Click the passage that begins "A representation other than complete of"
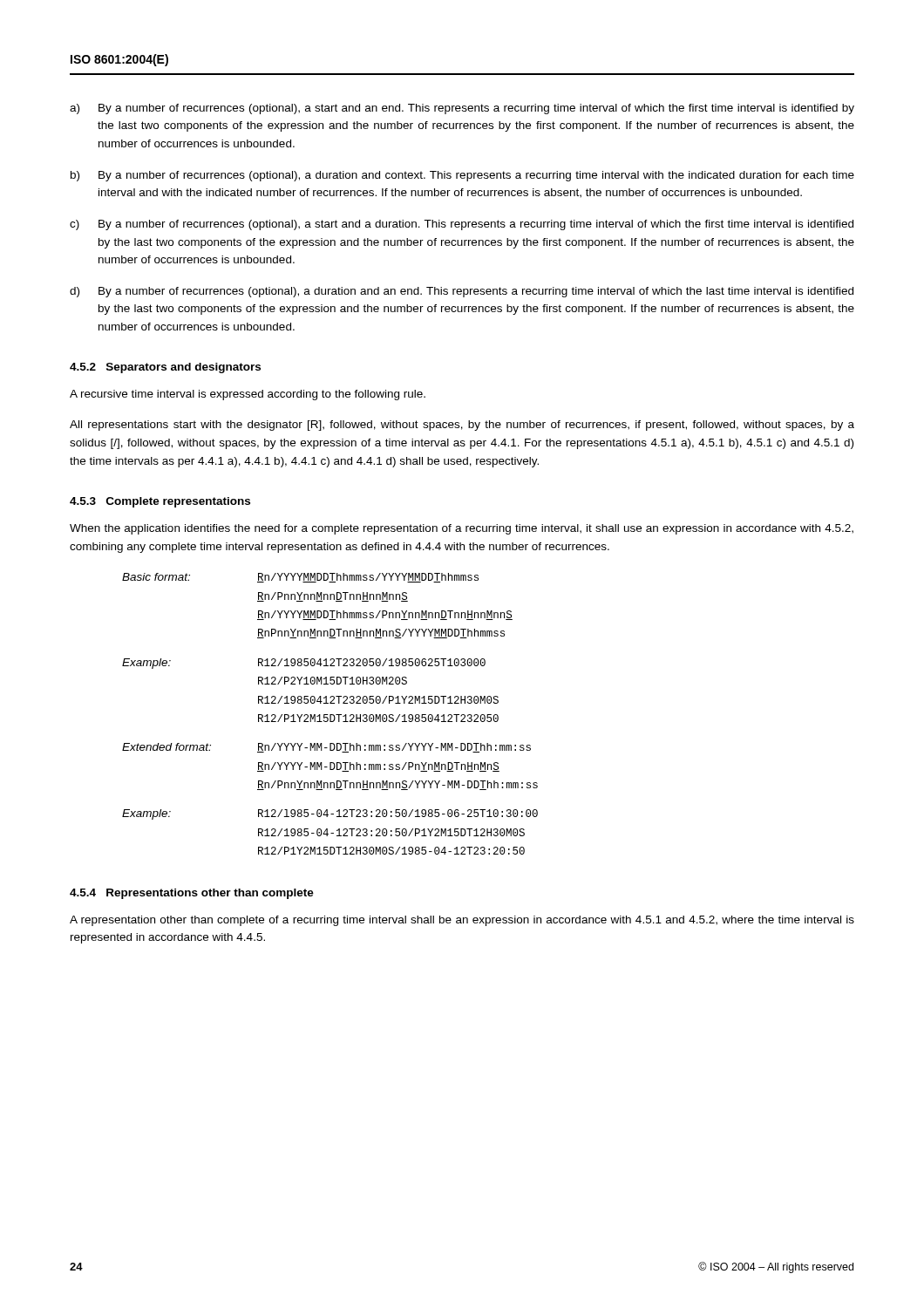The width and height of the screenshot is (924, 1308). pos(462,928)
